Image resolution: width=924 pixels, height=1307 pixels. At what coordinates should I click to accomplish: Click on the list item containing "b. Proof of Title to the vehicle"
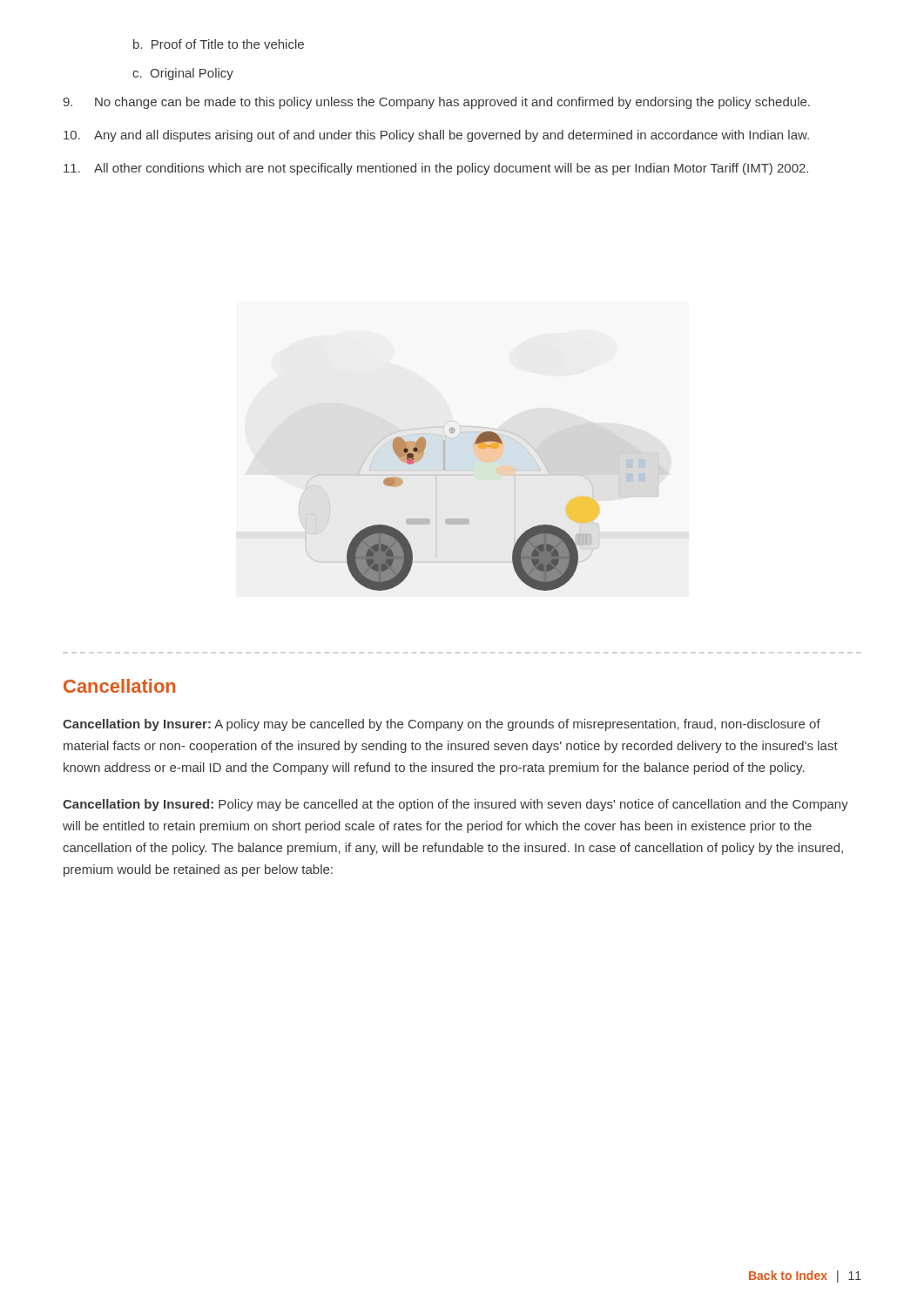pyautogui.click(x=218, y=44)
